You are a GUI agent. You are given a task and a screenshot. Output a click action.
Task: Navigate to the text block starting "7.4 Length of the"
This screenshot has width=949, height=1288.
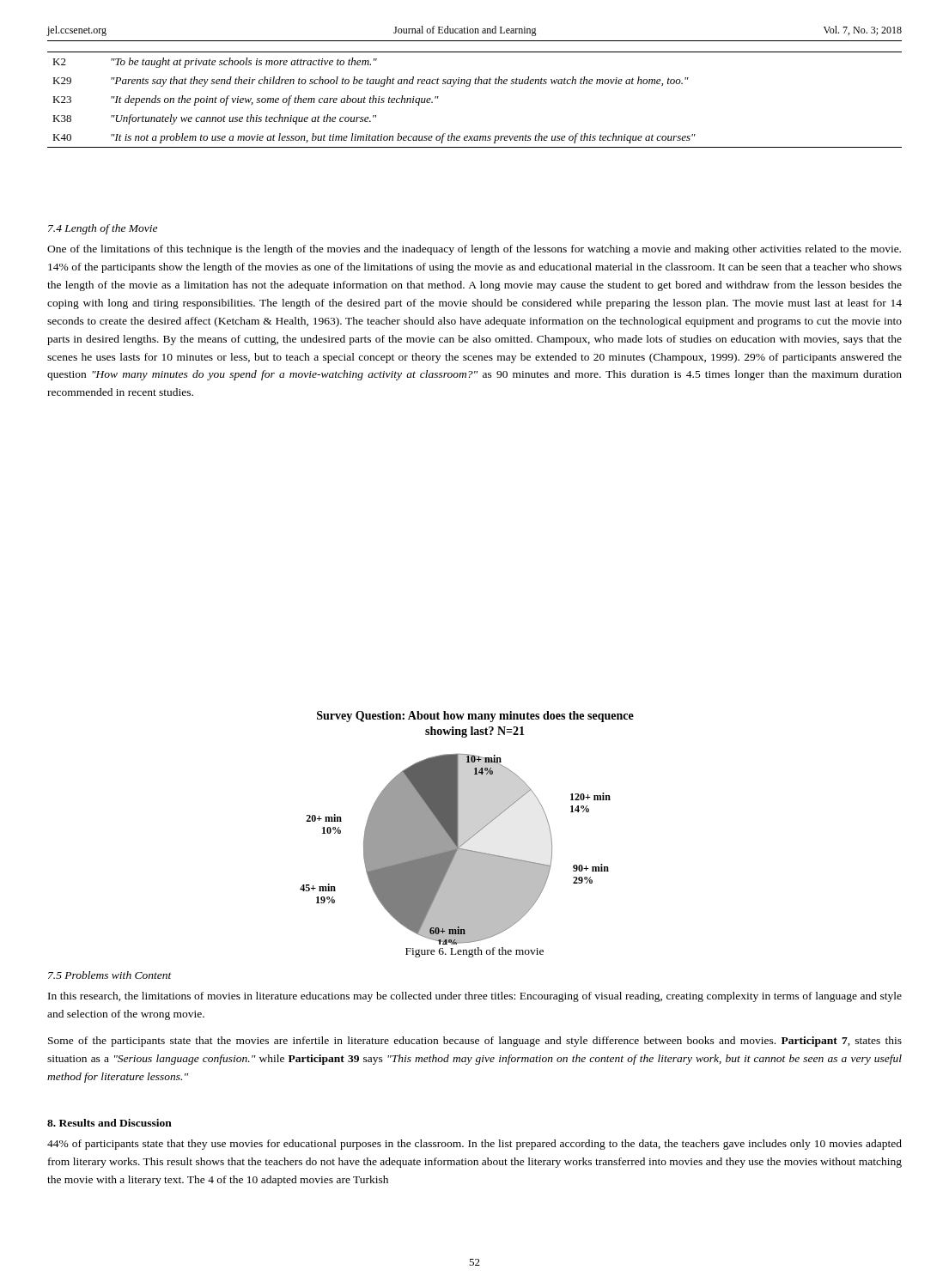102,228
